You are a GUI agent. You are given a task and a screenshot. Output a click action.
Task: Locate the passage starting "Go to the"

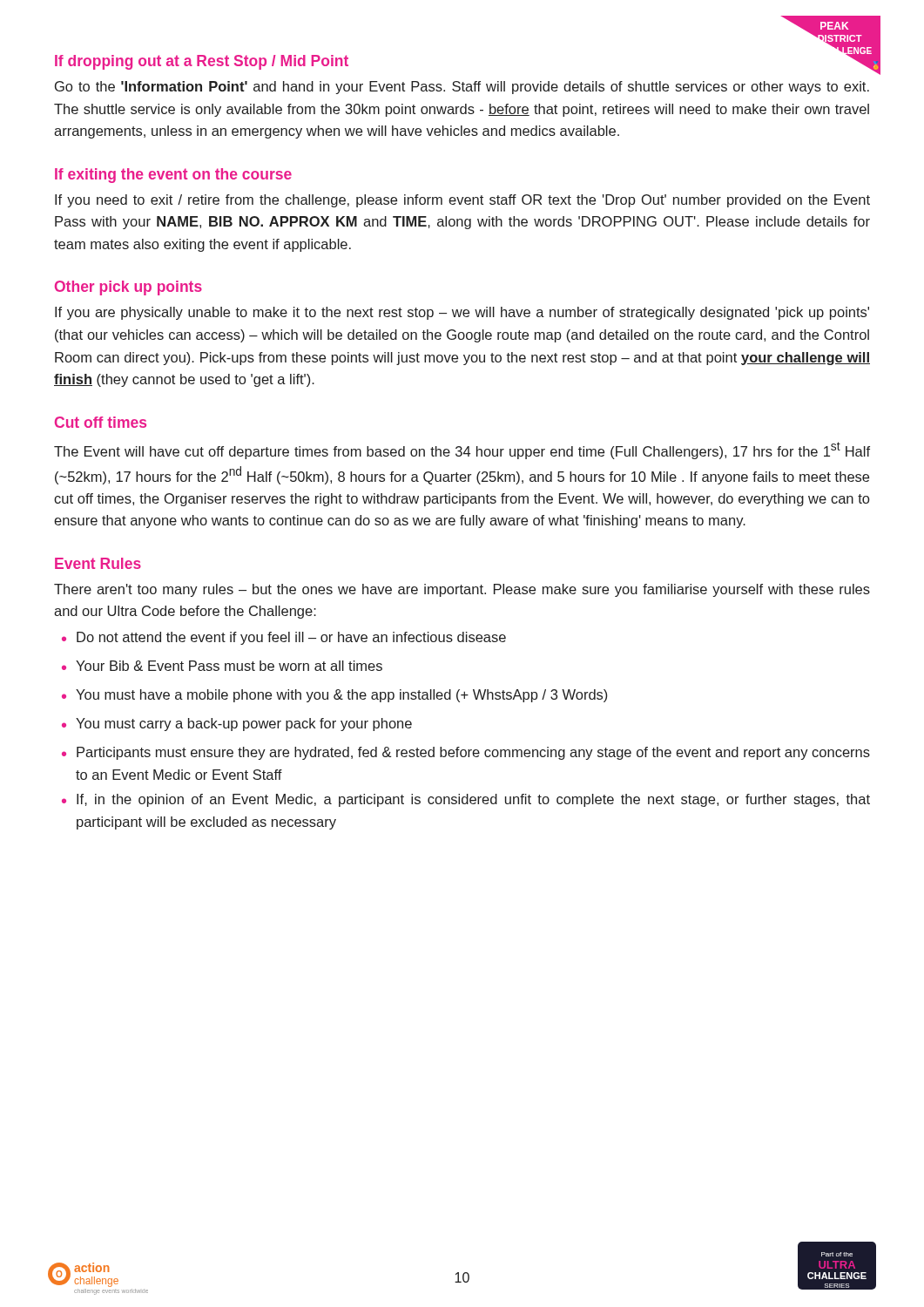tap(462, 109)
